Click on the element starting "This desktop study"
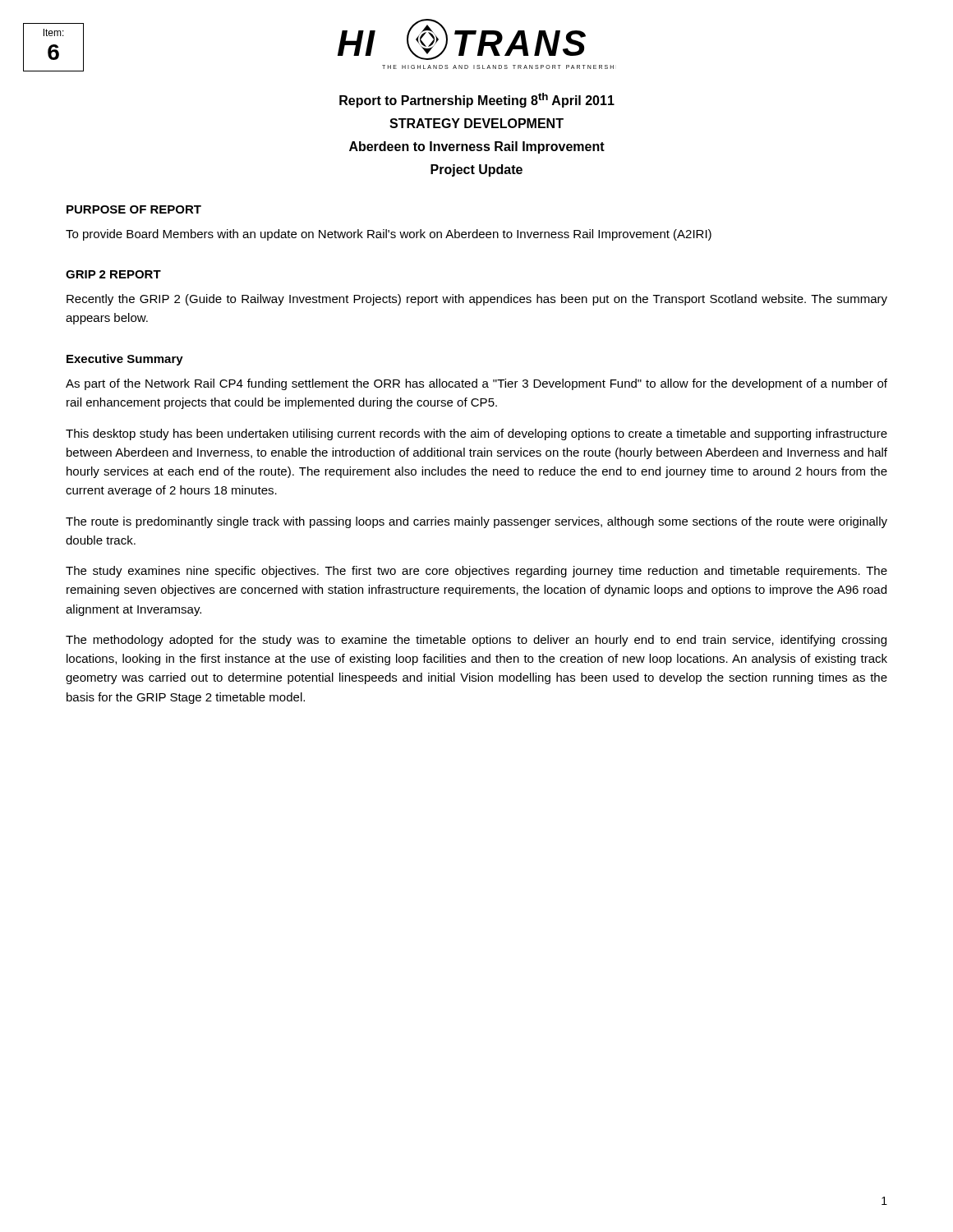Viewport: 953px width, 1232px height. (x=476, y=462)
